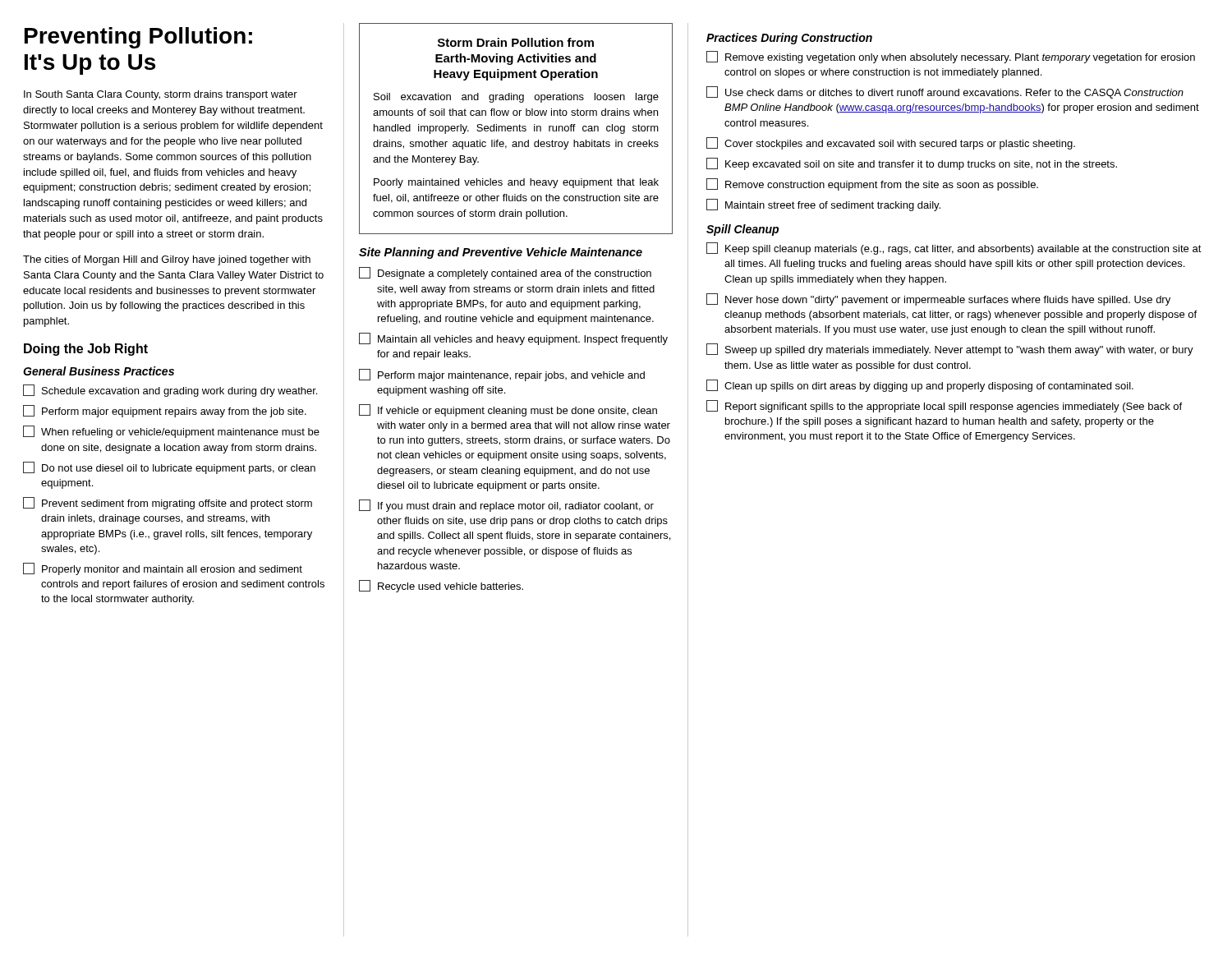Select the list item that reads "Clean up spills on"
Viewport: 1232px width, 953px height.
click(958, 386)
